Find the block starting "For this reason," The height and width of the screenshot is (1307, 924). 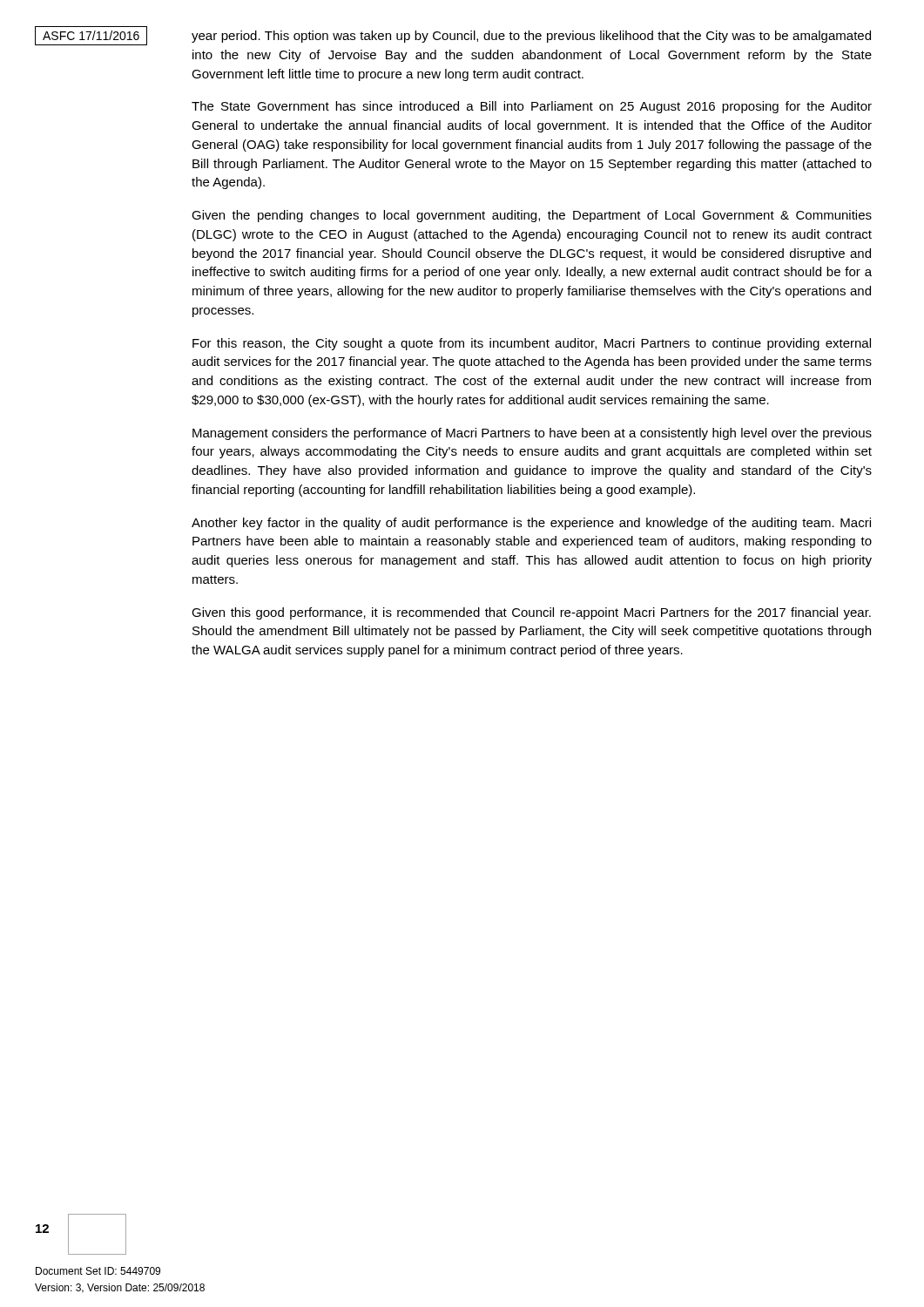point(532,371)
